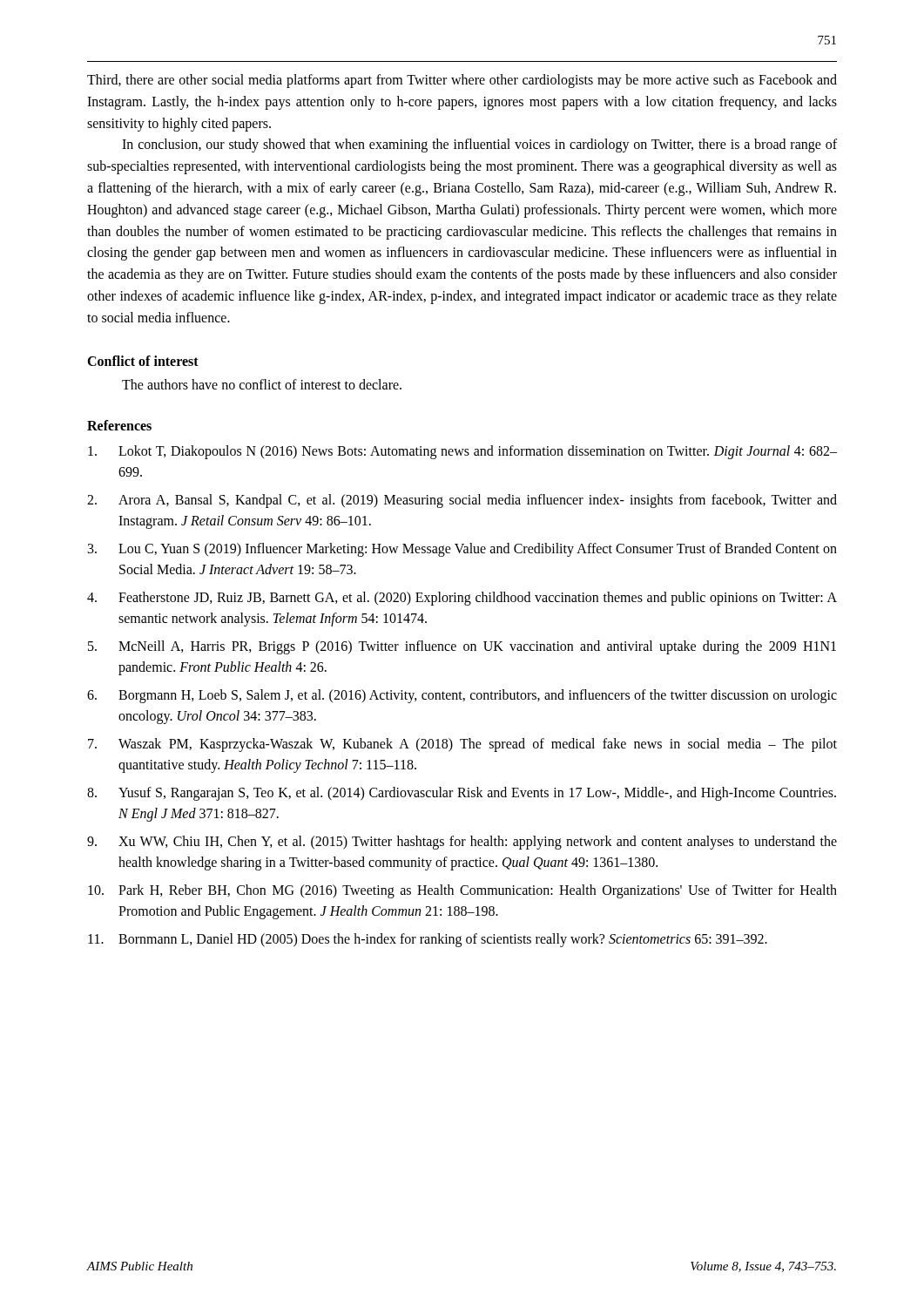Locate the region starting "10. Park H,"
Image resolution: width=924 pixels, height=1307 pixels.
click(462, 901)
